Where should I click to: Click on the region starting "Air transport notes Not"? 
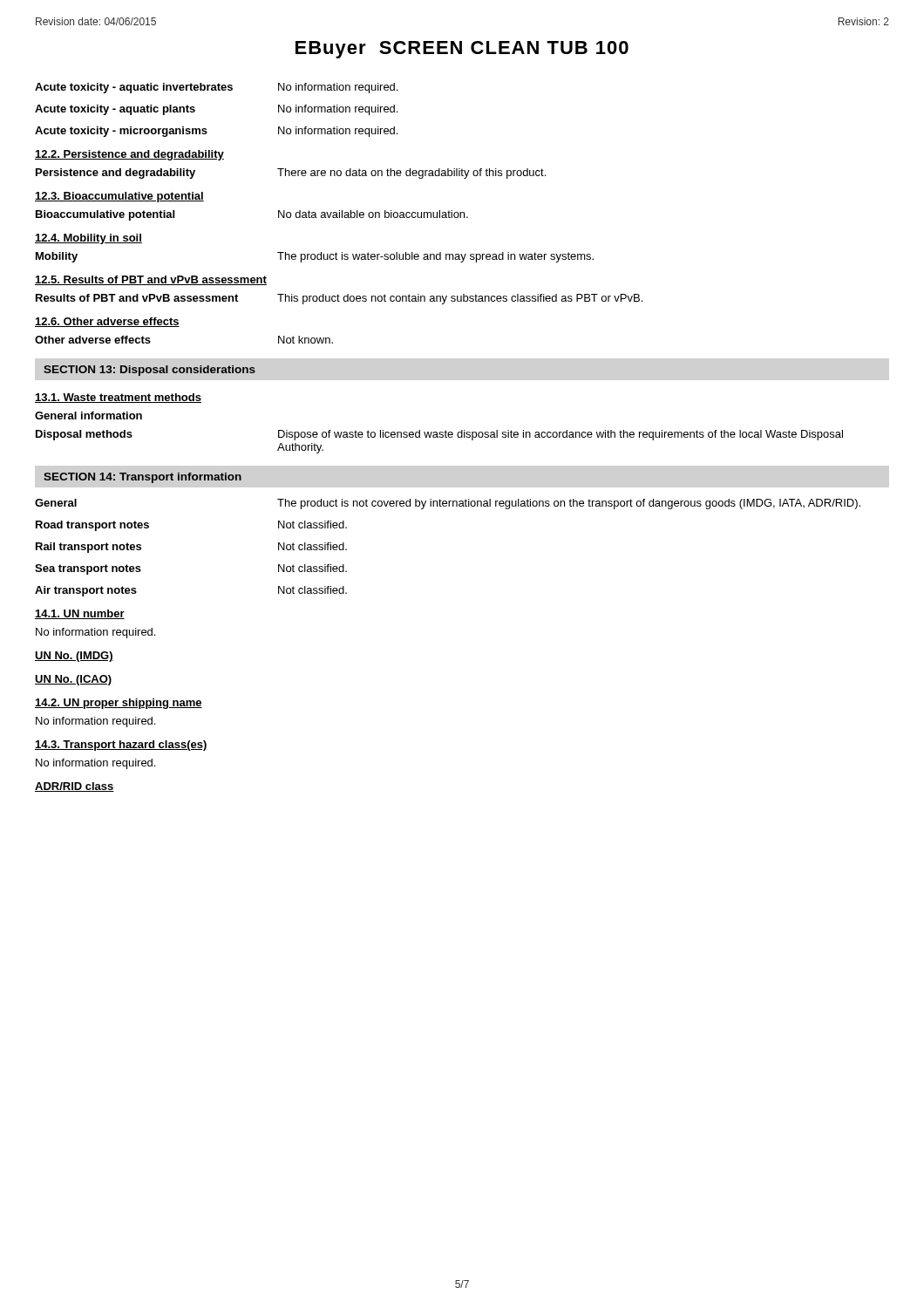click(84, 592)
